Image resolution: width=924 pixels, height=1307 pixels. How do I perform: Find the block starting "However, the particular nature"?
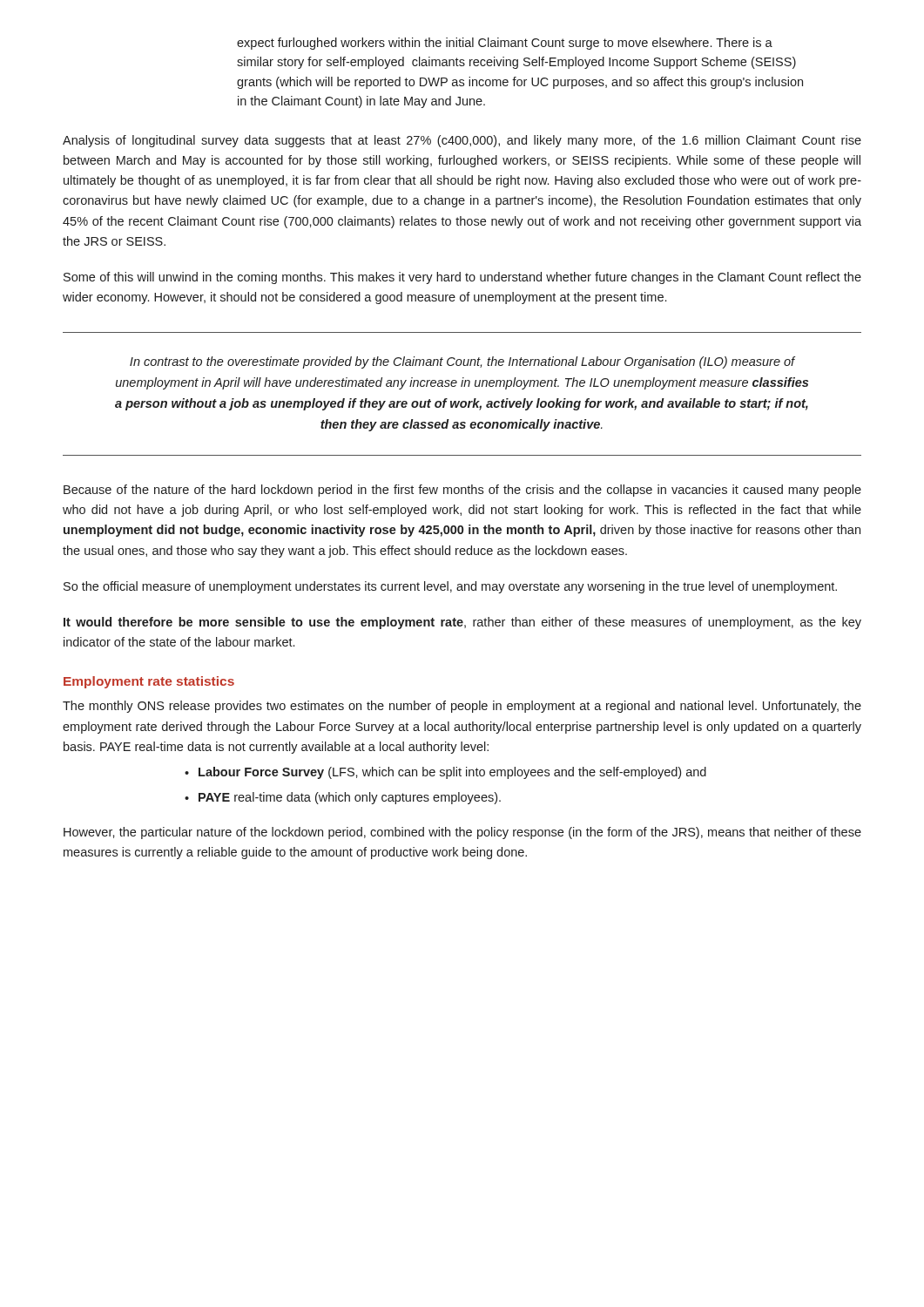462,842
